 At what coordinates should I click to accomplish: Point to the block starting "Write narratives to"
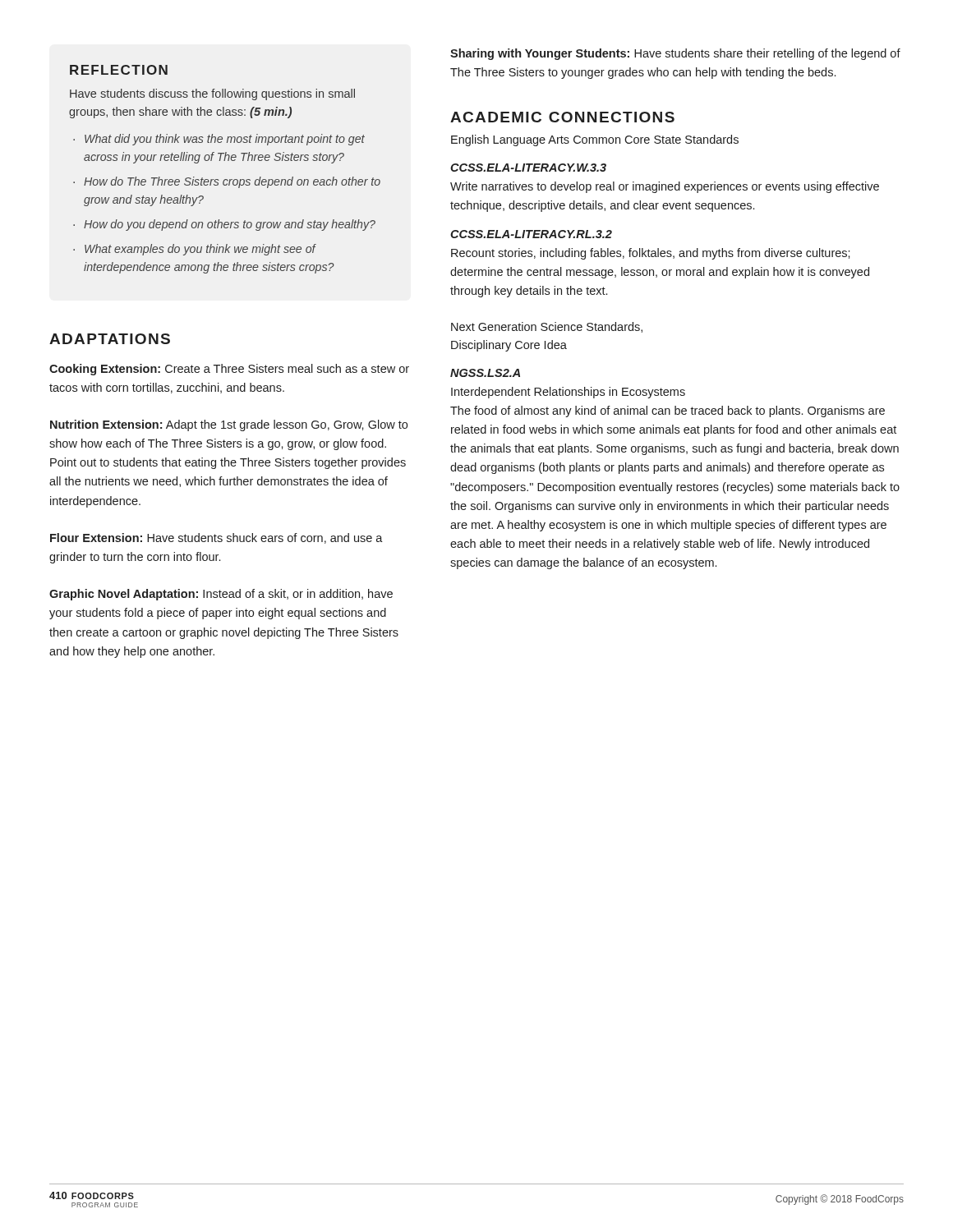(665, 196)
